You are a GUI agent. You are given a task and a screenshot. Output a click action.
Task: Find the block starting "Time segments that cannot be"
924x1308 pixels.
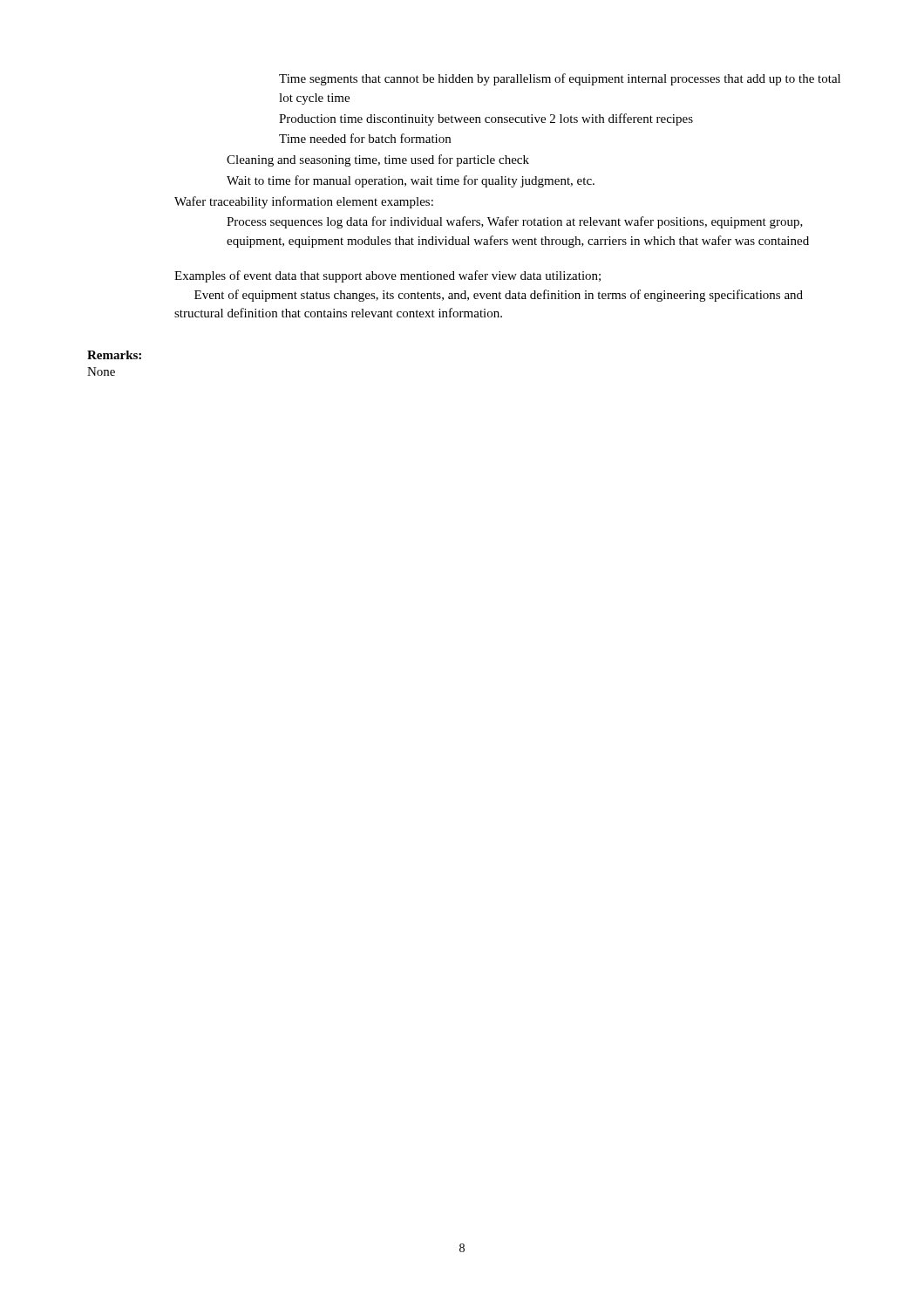pyautogui.click(x=560, y=88)
